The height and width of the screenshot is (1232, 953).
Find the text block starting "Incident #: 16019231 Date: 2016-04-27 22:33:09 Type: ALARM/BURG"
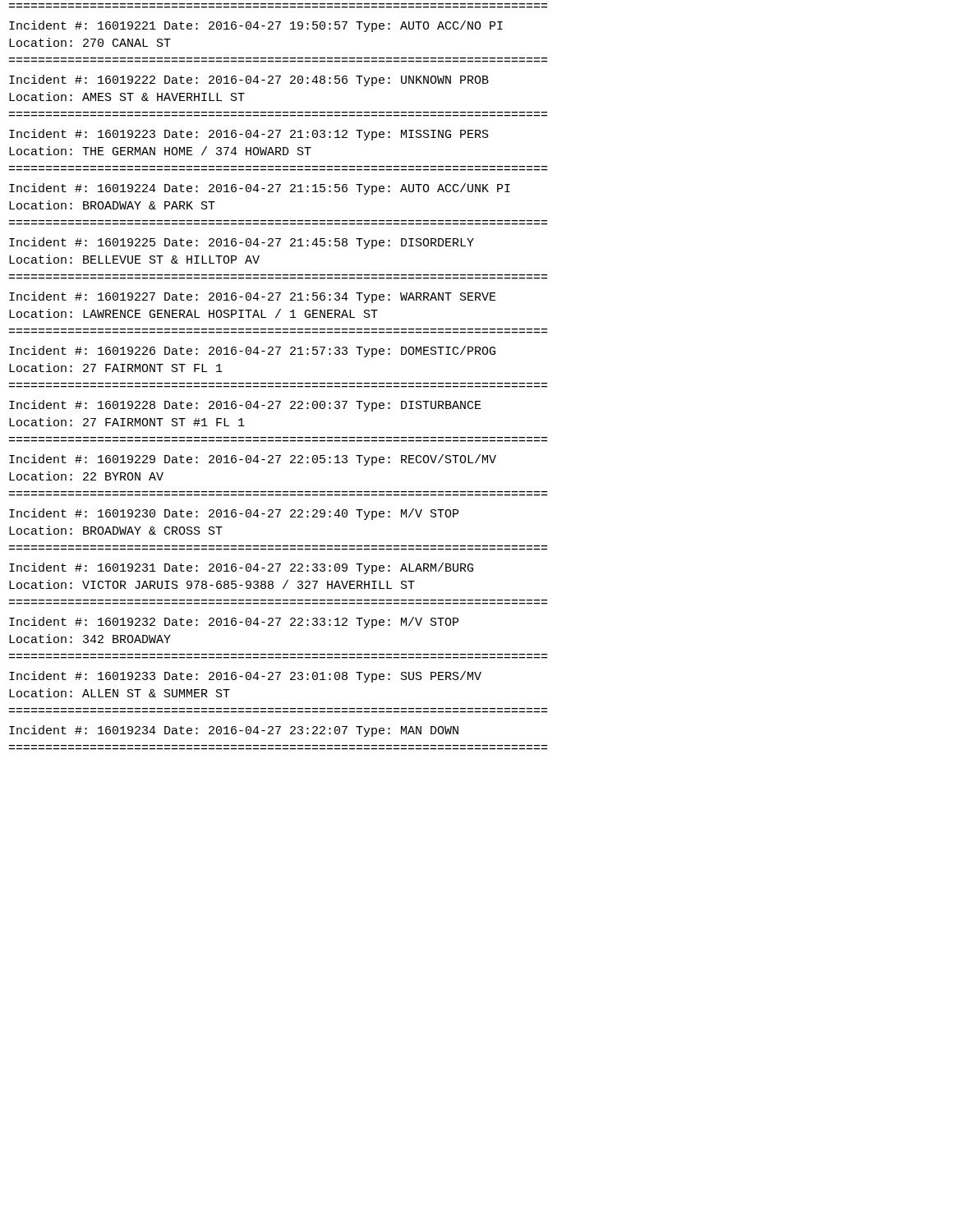476,577
